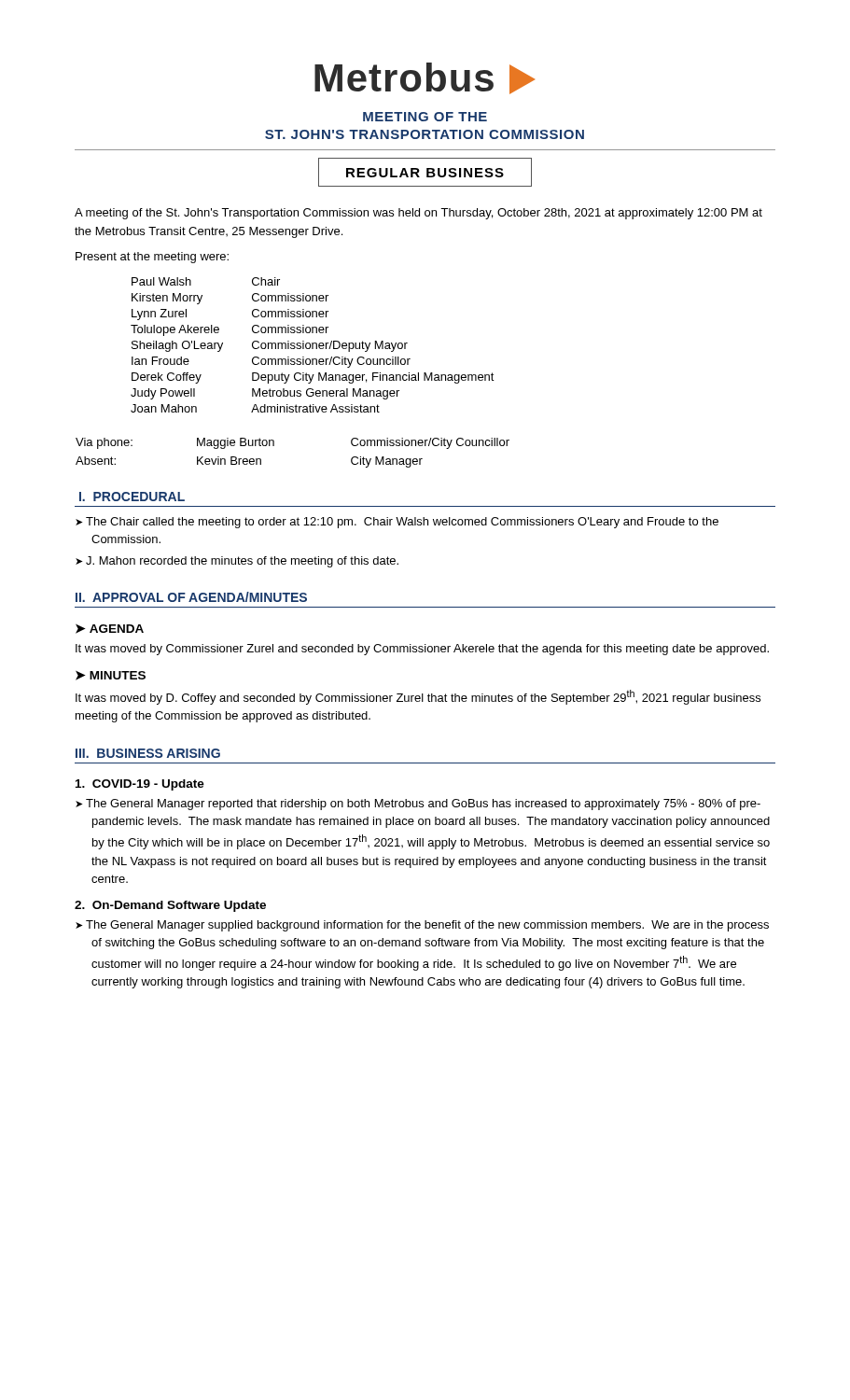Select the logo

425,78
